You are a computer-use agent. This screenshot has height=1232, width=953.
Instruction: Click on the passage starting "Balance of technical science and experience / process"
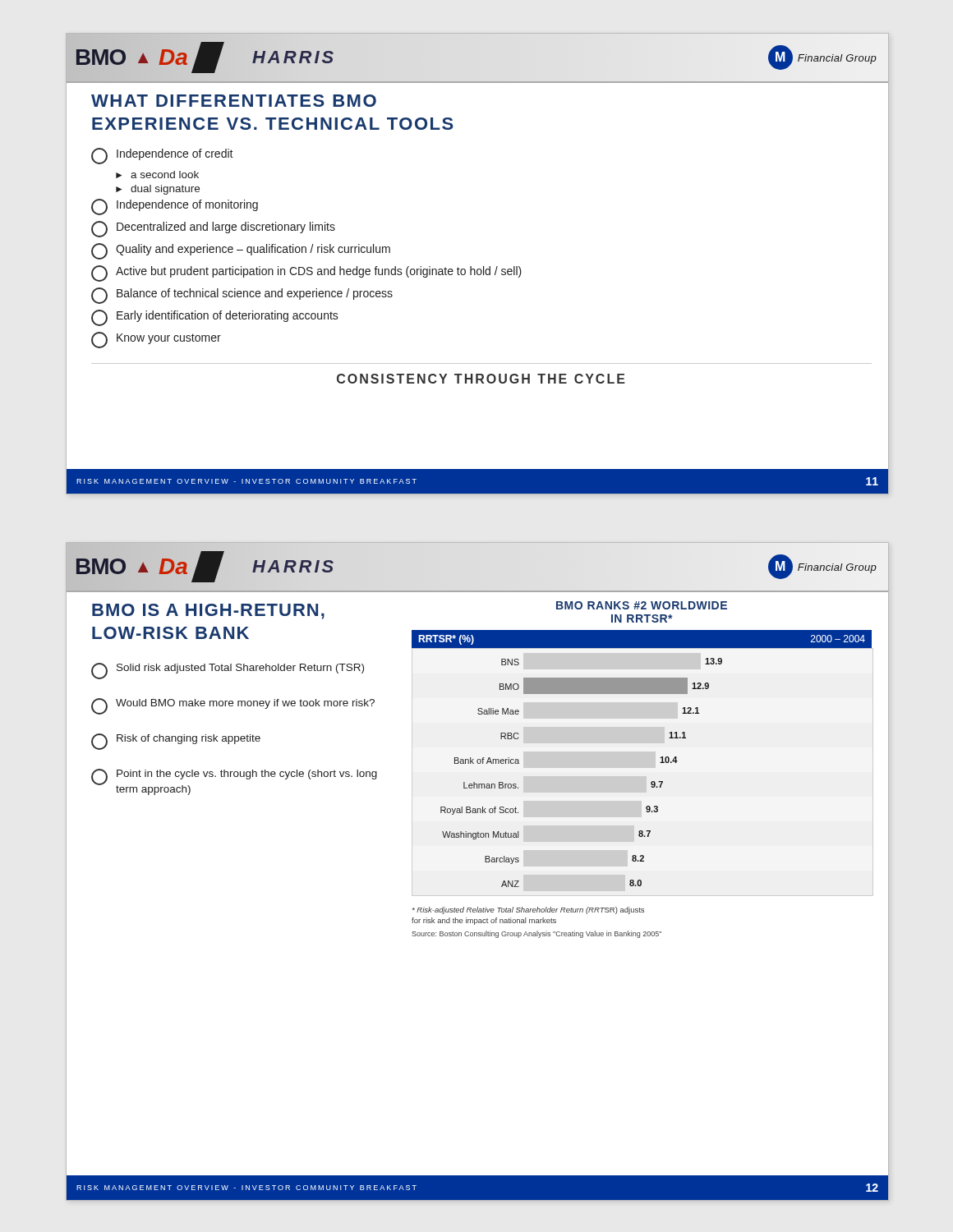[x=242, y=295]
